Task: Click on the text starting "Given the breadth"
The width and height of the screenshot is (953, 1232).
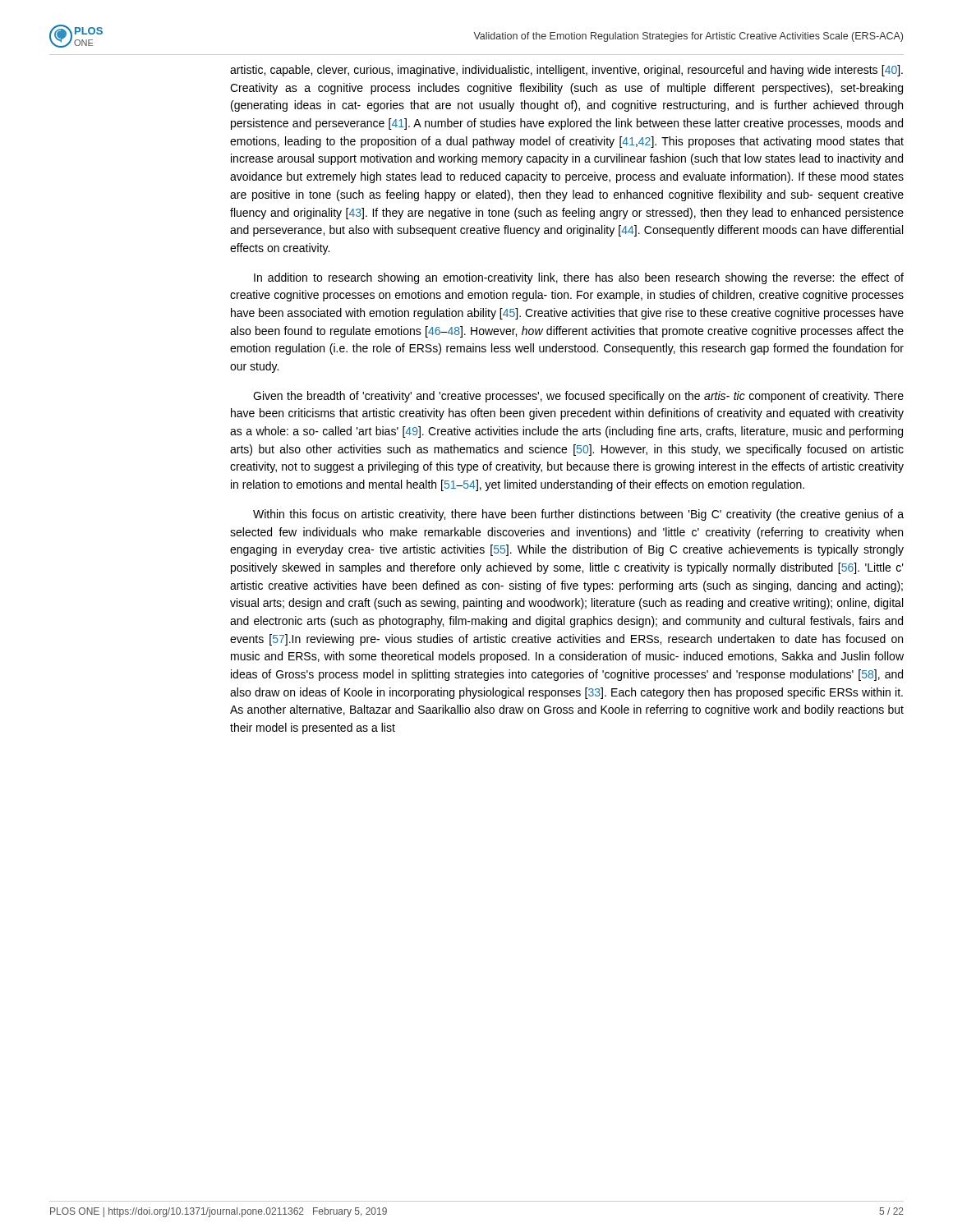Action: pos(567,441)
